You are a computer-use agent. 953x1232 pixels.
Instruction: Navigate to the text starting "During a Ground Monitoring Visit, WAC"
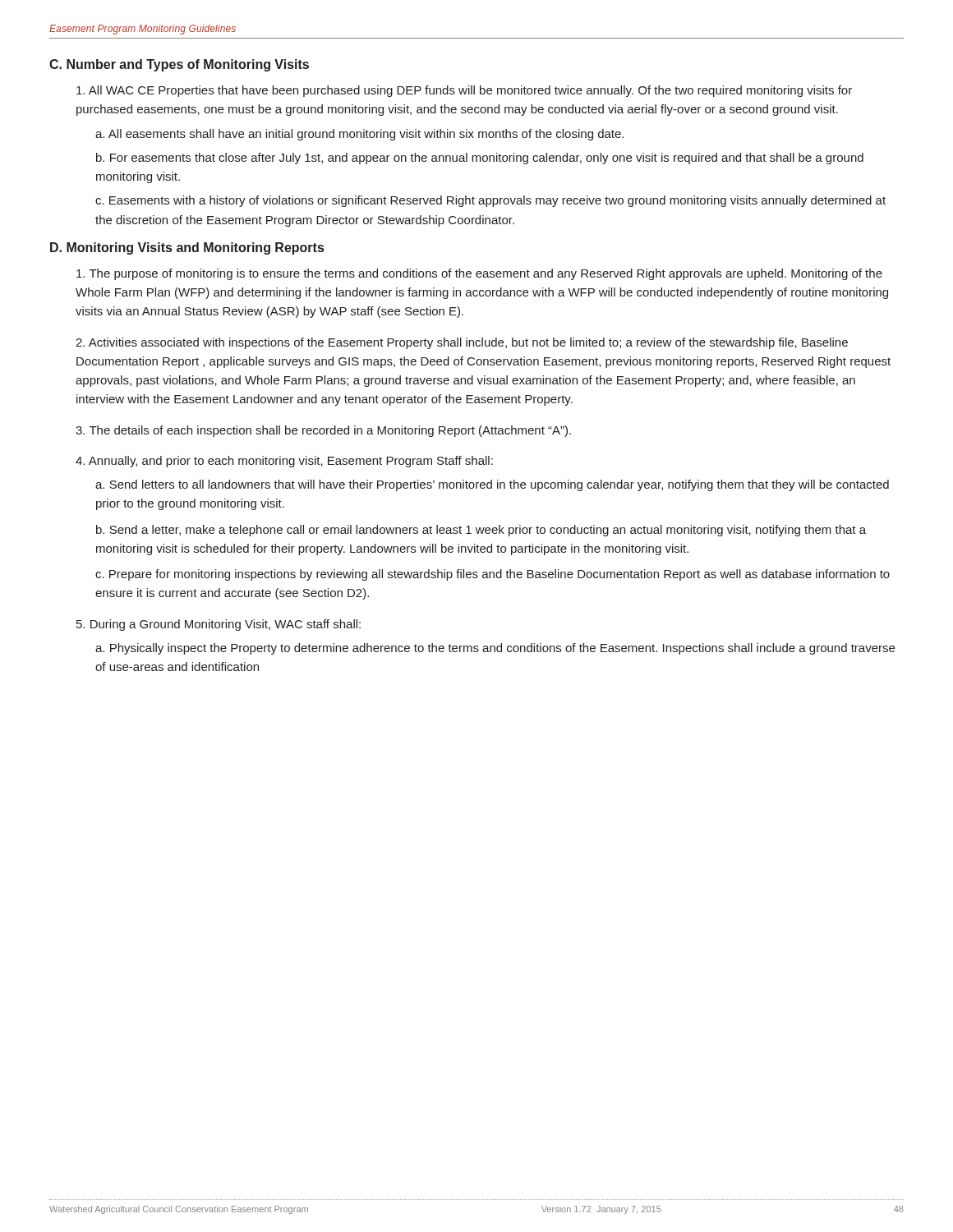pyautogui.click(x=219, y=623)
